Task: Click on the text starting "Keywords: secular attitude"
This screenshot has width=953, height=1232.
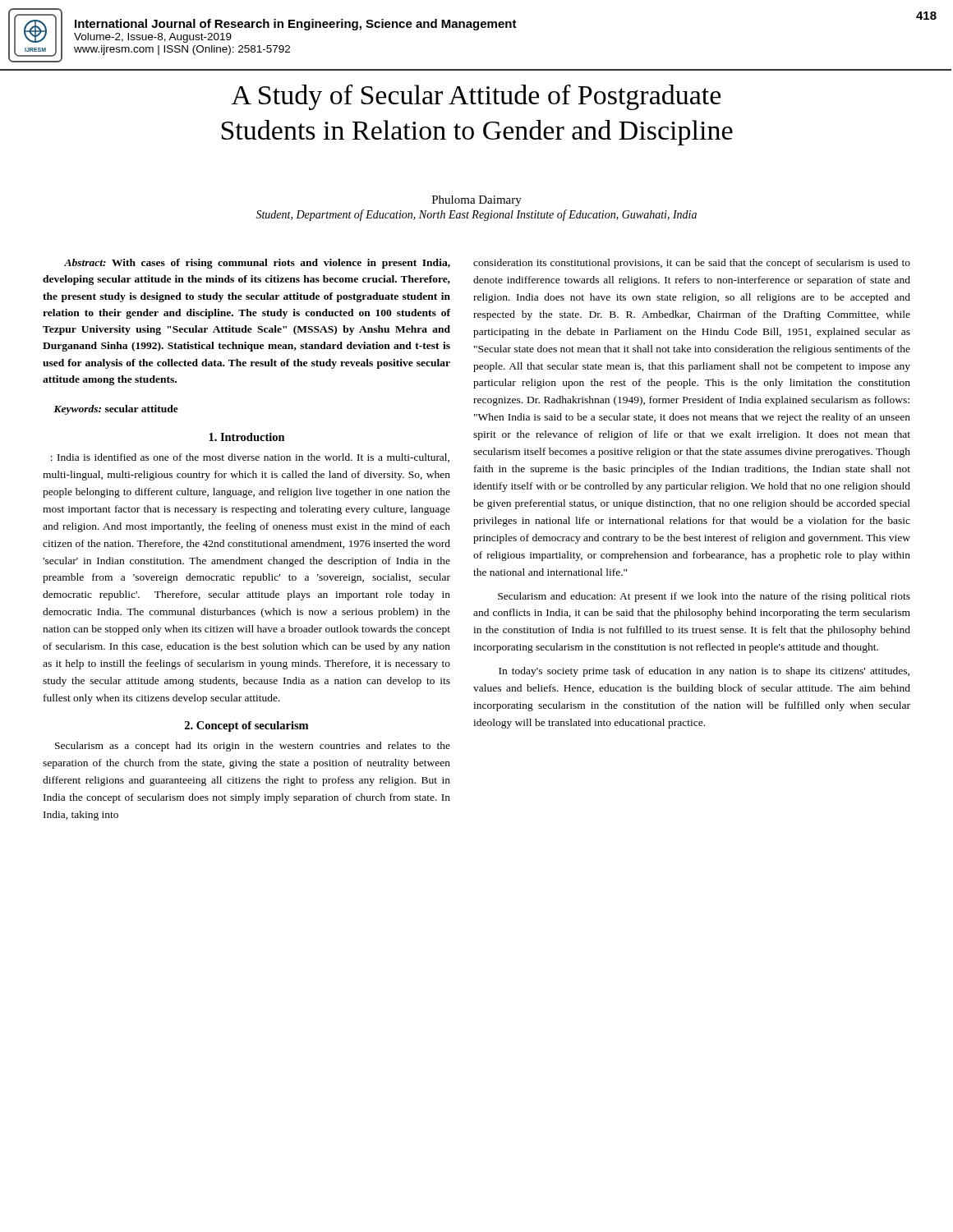Action: coord(110,409)
